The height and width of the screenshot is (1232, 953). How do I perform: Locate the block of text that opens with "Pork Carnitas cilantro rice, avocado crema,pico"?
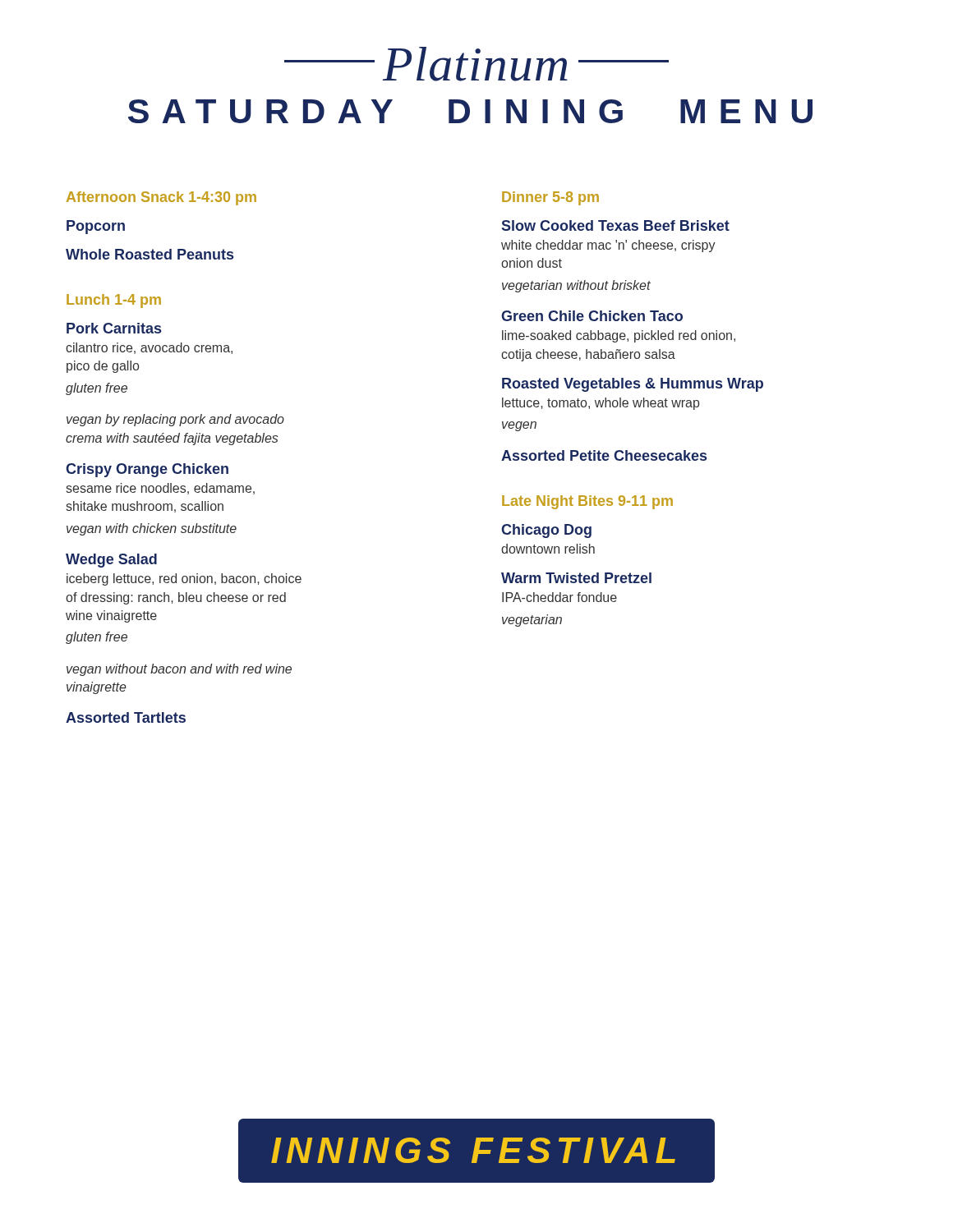point(114,328)
